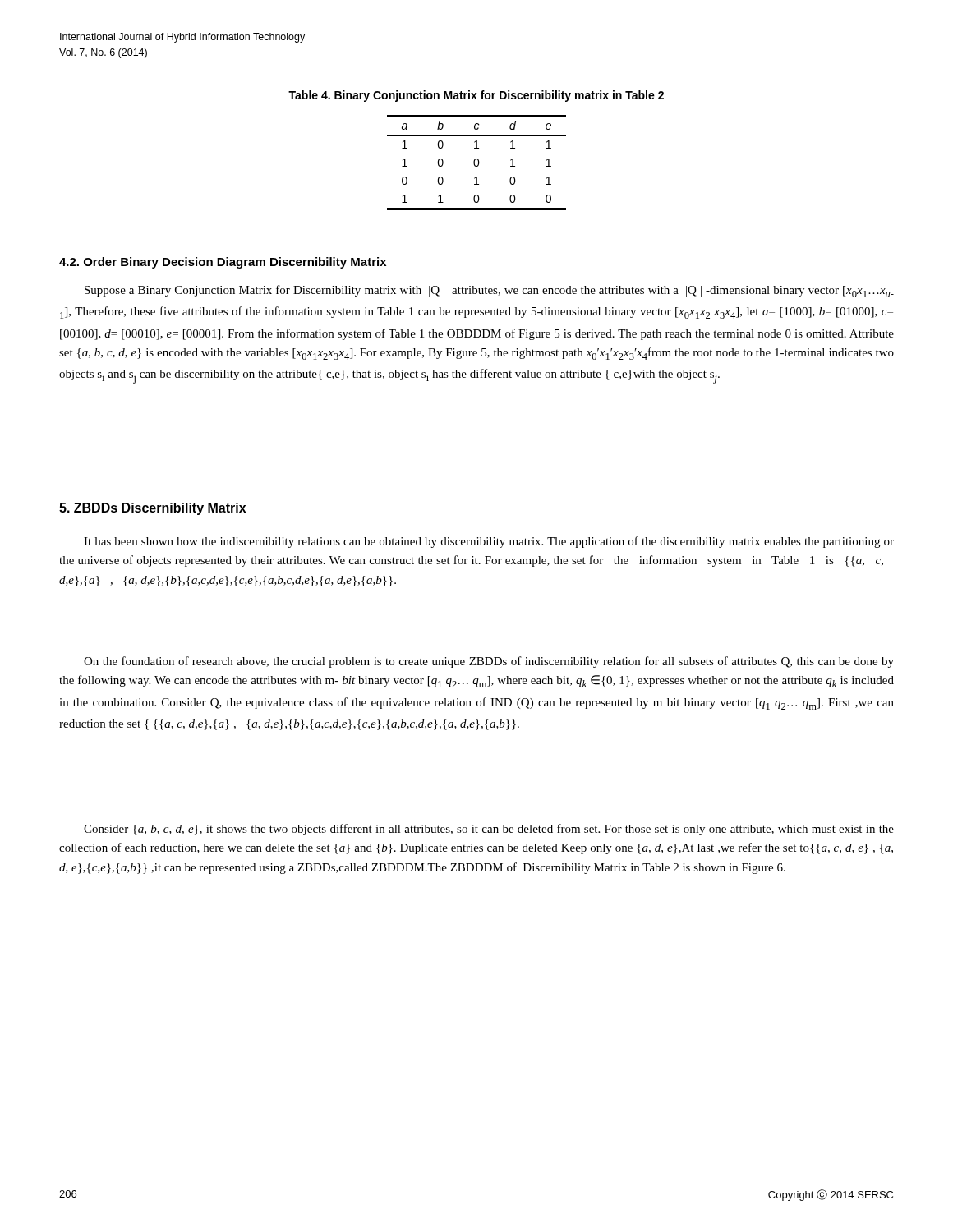This screenshot has width=953, height=1232.
Task: Where is the passage that starts "Suppose a Binary Conjunction Matrix for Discernibility matrix"?
Action: point(476,334)
